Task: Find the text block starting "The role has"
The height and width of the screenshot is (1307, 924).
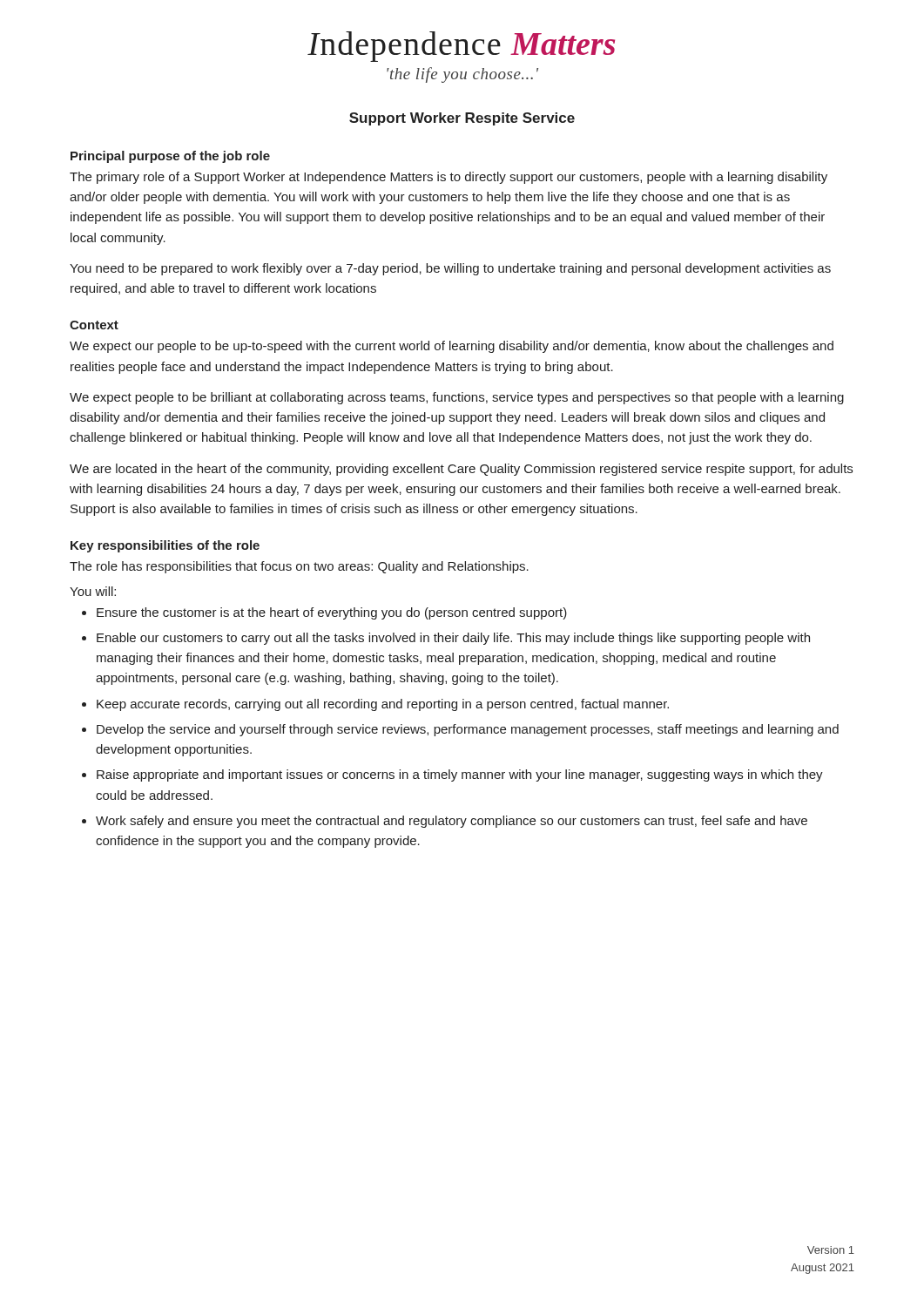Action: pos(300,566)
